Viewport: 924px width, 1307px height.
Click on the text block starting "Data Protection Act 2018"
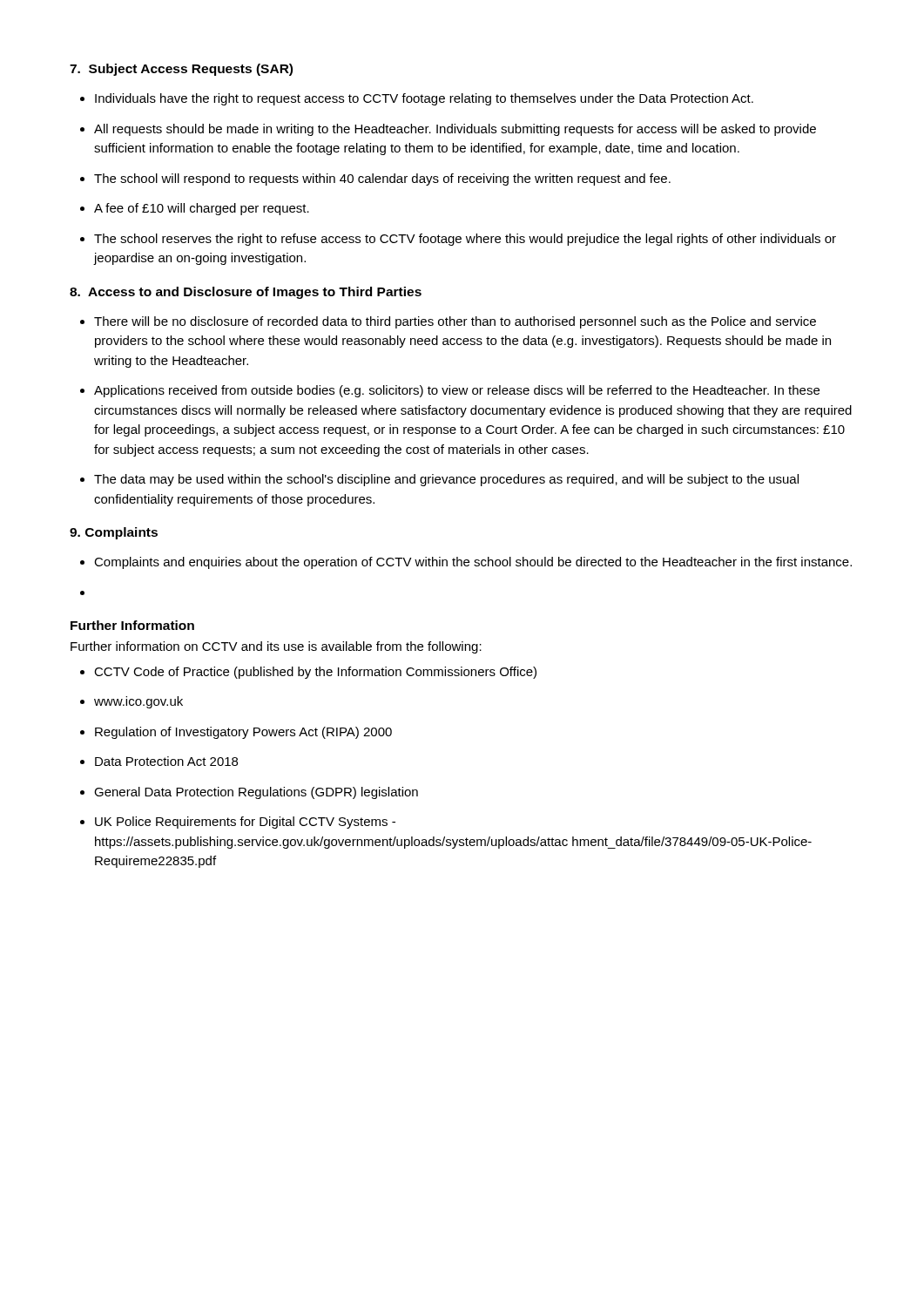click(166, 761)
